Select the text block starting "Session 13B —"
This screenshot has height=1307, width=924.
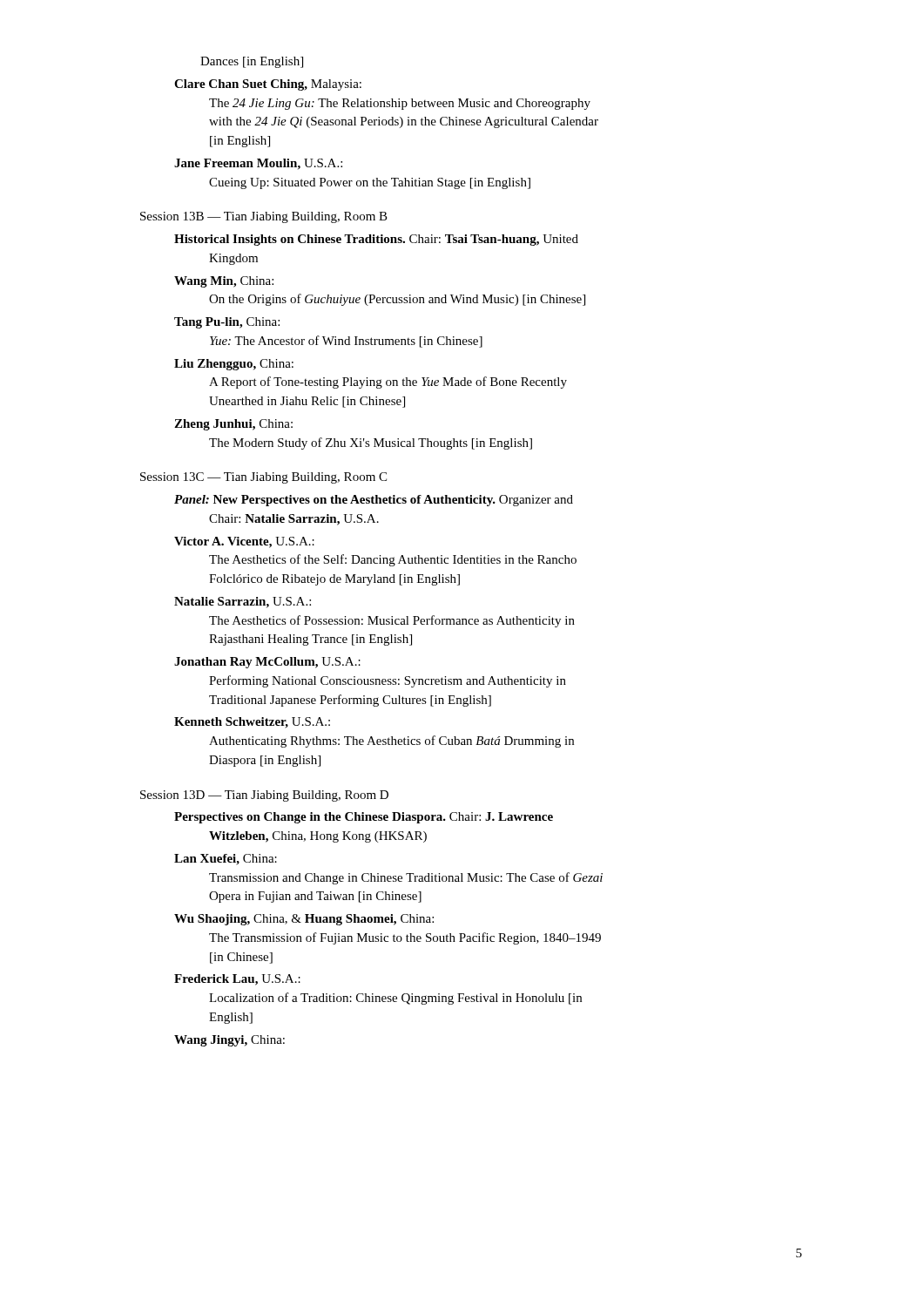(x=264, y=217)
